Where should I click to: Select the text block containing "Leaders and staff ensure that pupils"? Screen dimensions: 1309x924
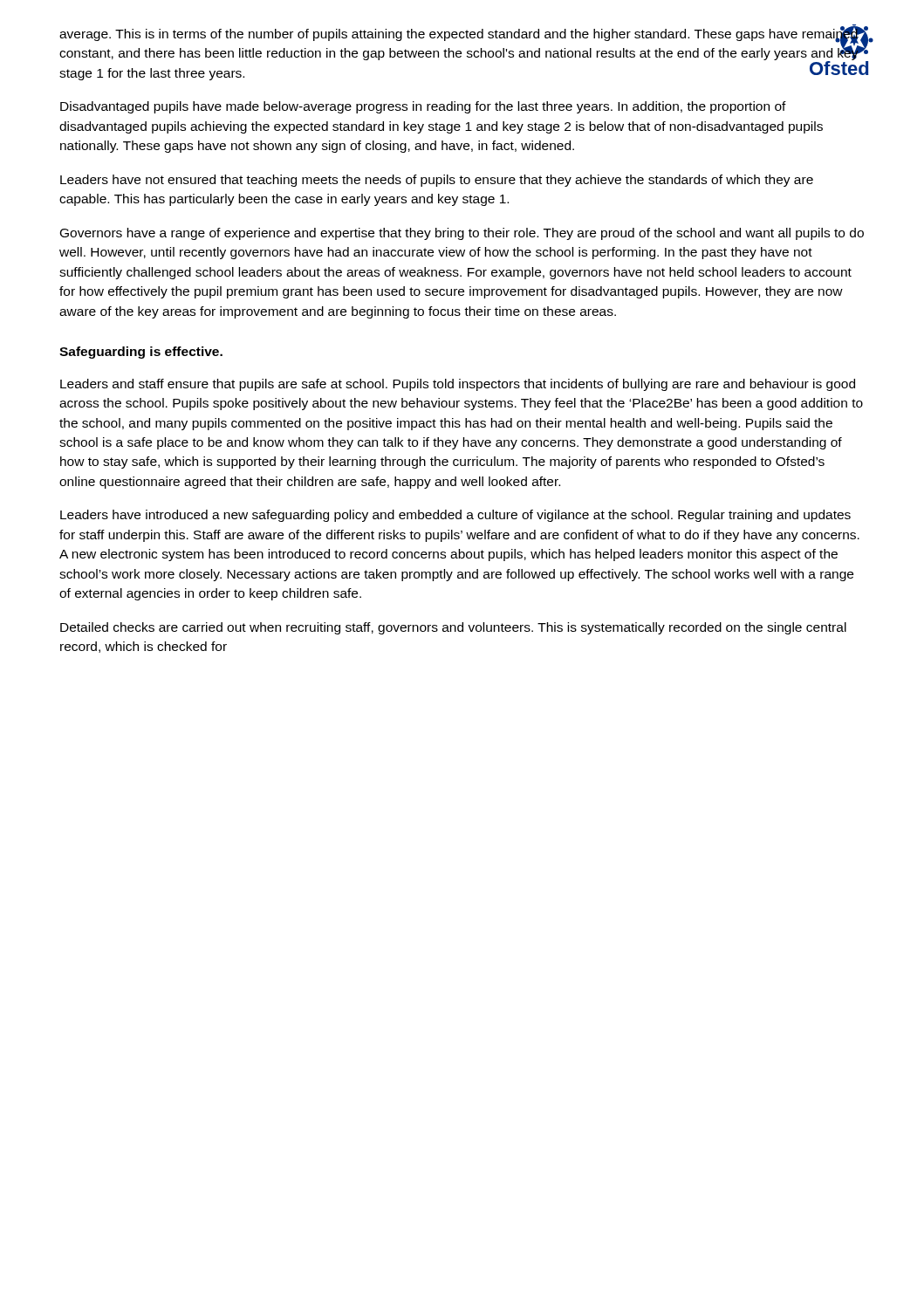(x=462, y=433)
